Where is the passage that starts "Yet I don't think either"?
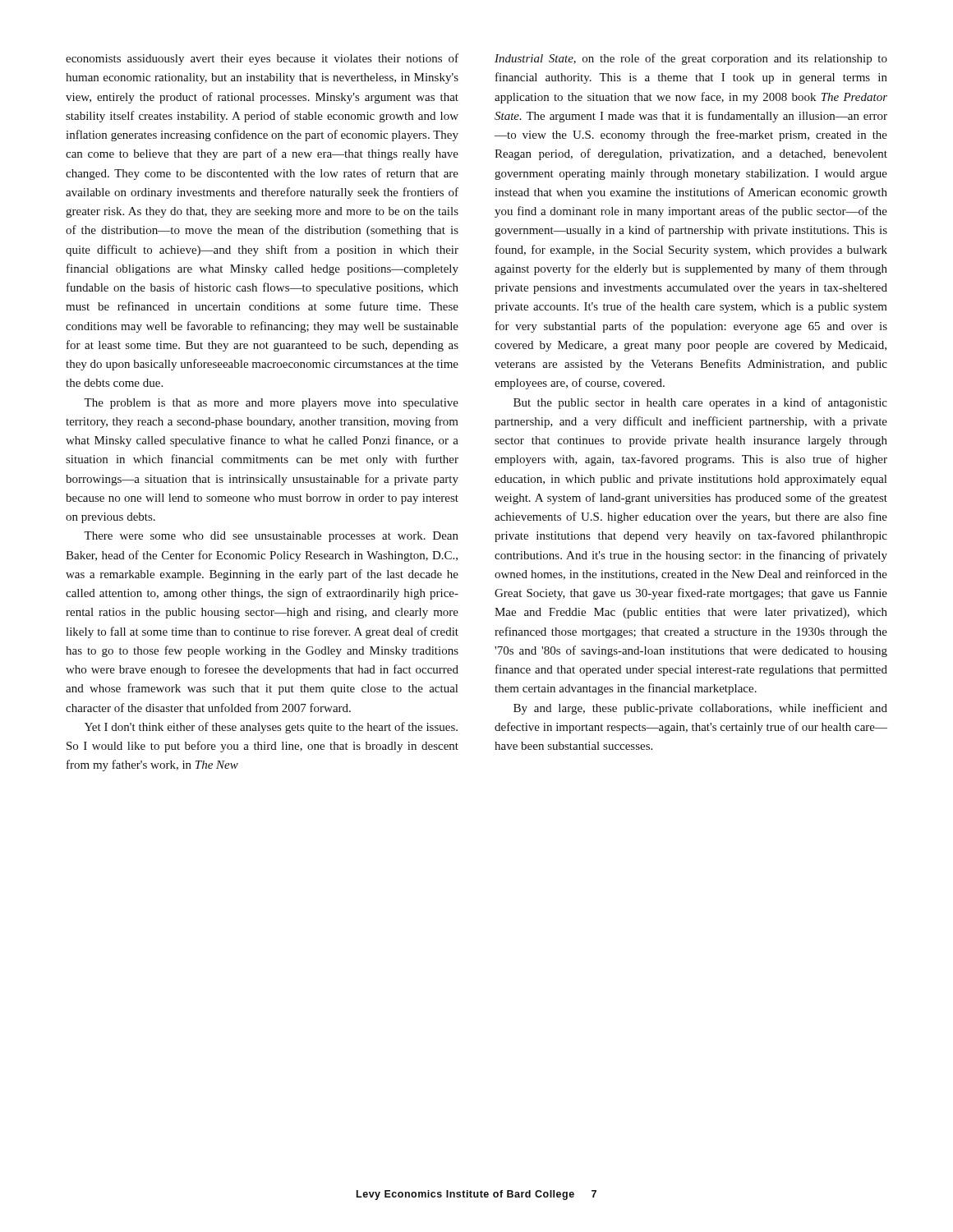Image resolution: width=953 pixels, height=1232 pixels. pyautogui.click(x=262, y=746)
